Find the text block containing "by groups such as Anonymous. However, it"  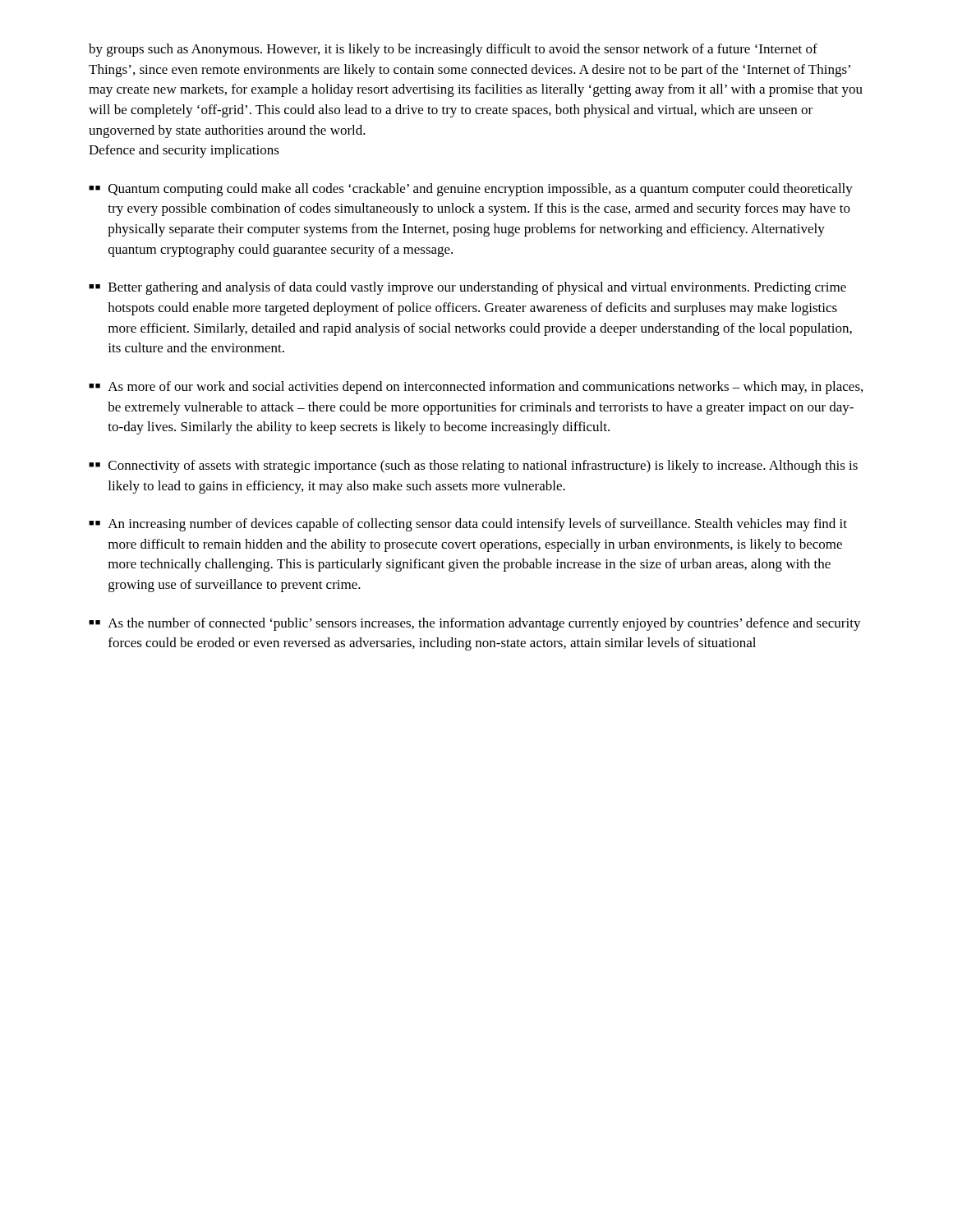tap(476, 99)
